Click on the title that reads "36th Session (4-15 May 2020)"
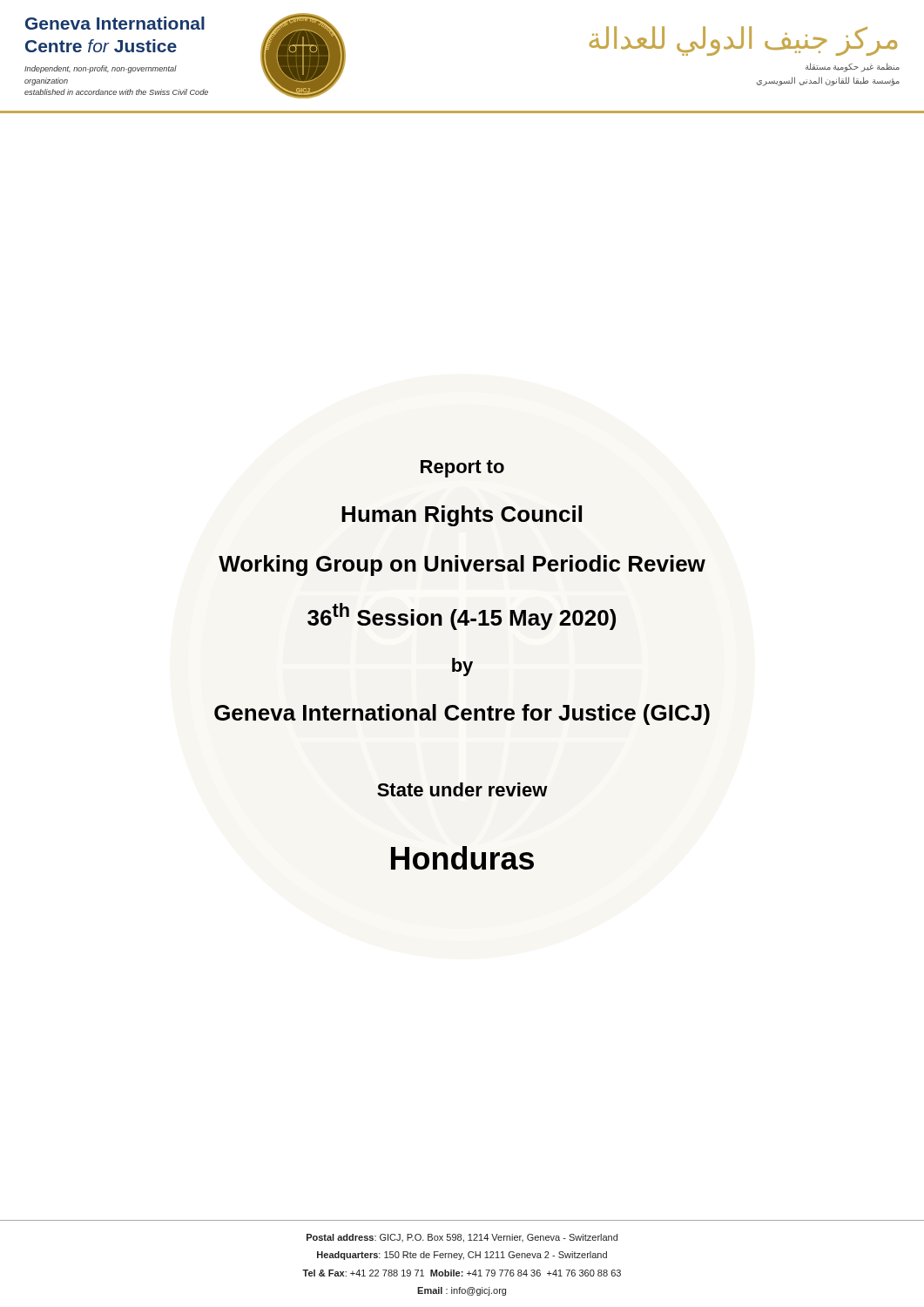924x1307 pixels. (x=462, y=616)
